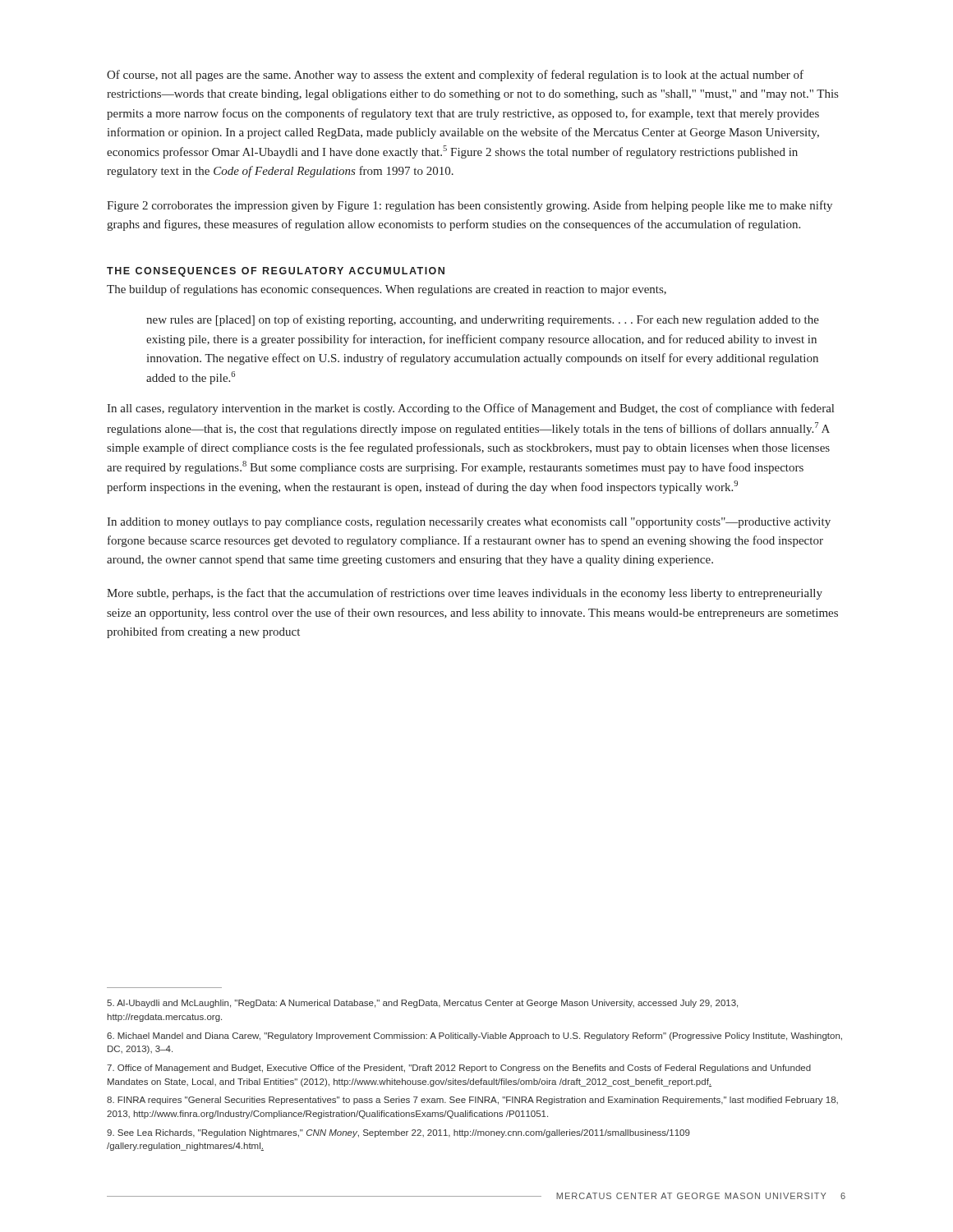Click the passage that begins "FINRA requires "General"
953x1232 pixels.
pyautogui.click(x=473, y=1107)
